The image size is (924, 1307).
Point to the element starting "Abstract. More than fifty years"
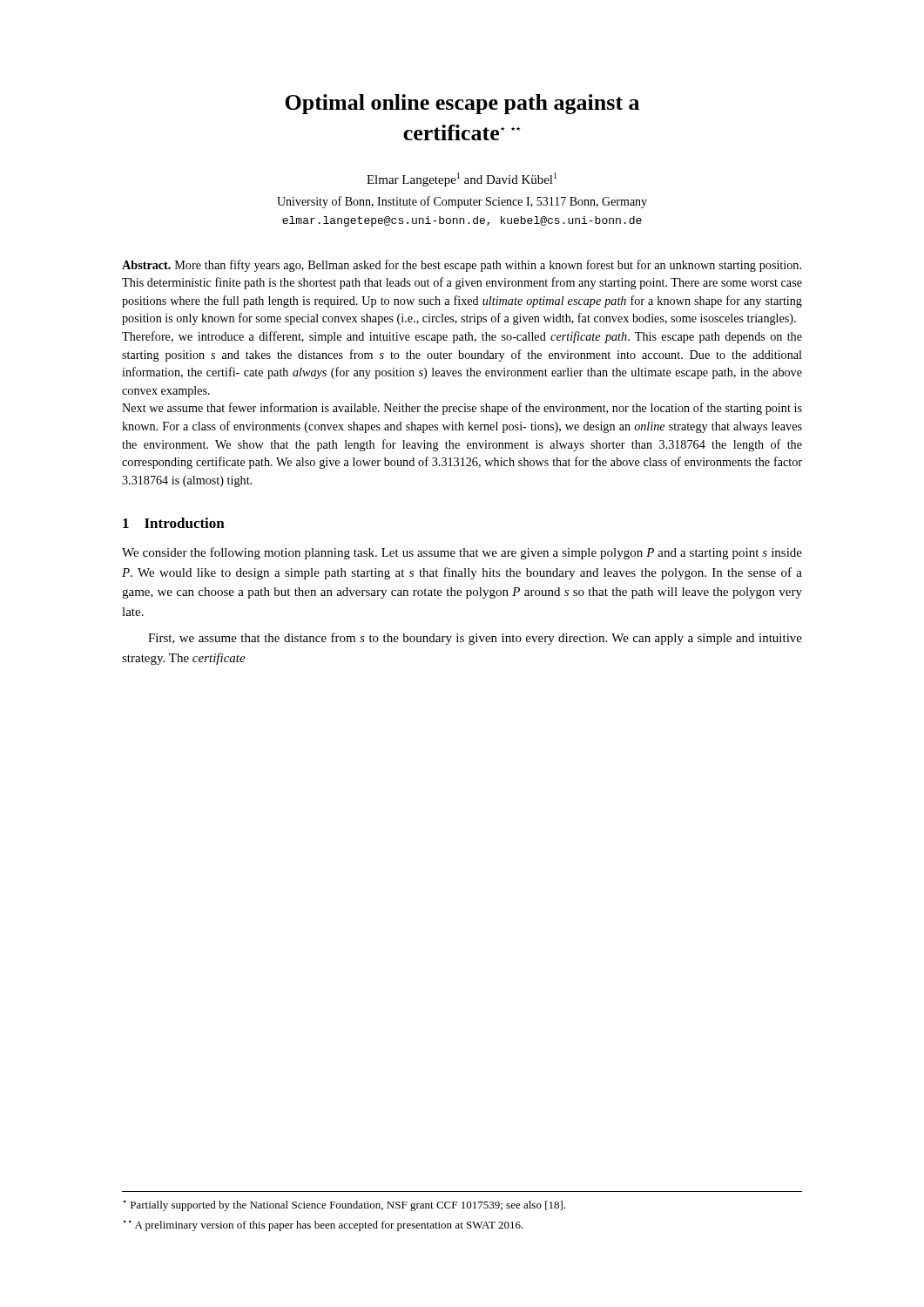(x=462, y=373)
